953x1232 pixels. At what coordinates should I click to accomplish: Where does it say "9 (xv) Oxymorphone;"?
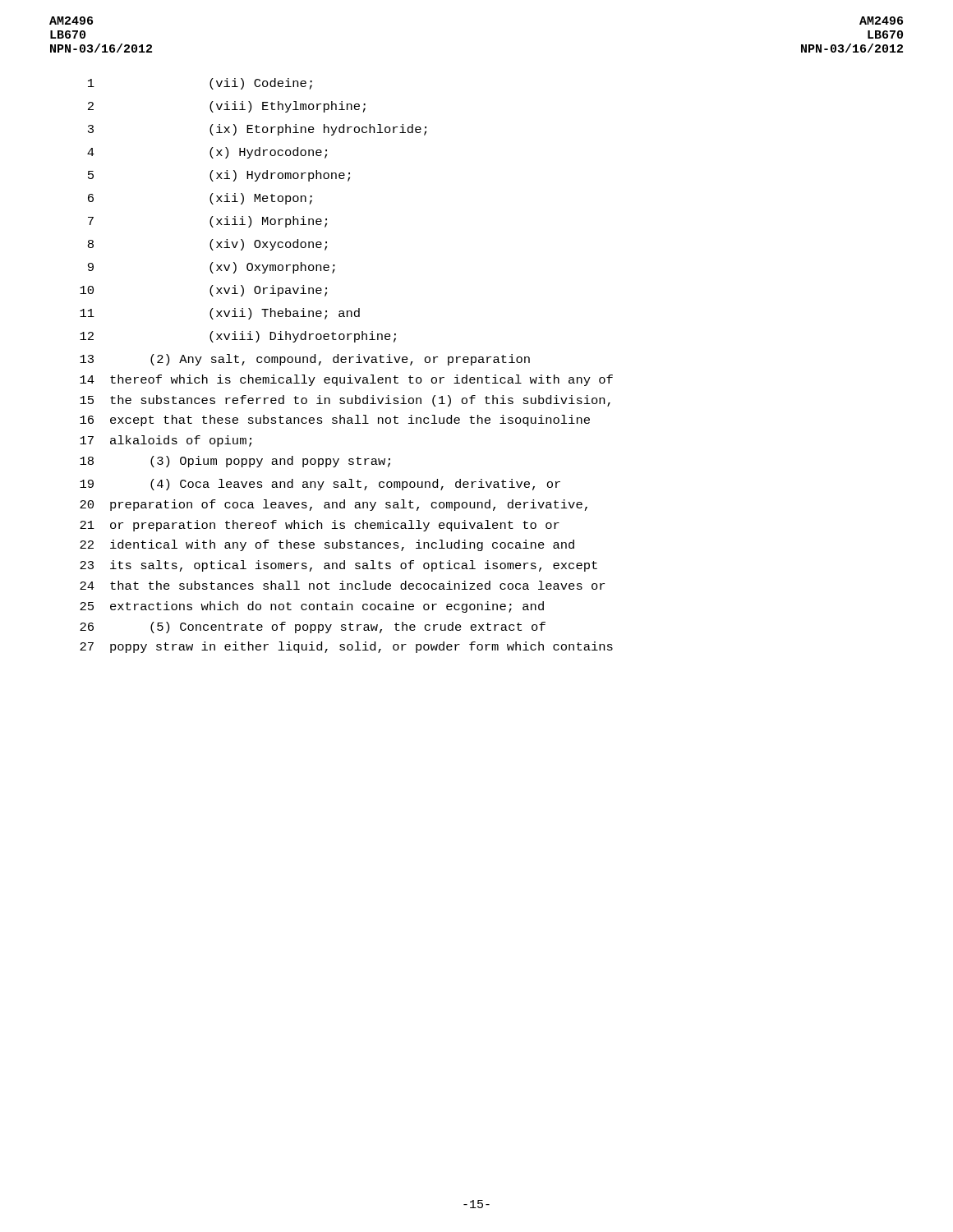pos(212,268)
